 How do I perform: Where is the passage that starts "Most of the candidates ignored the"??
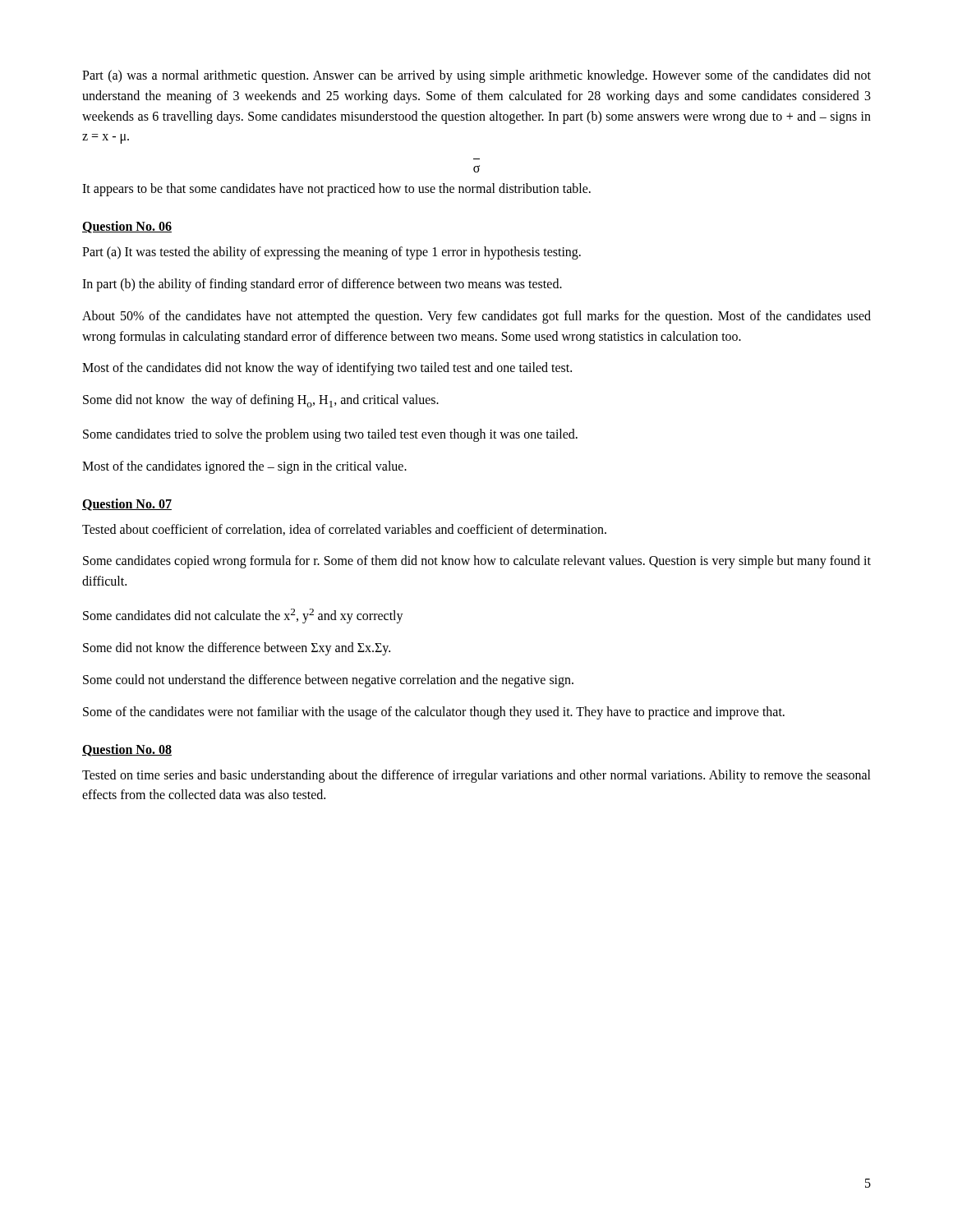click(x=245, y=466)
